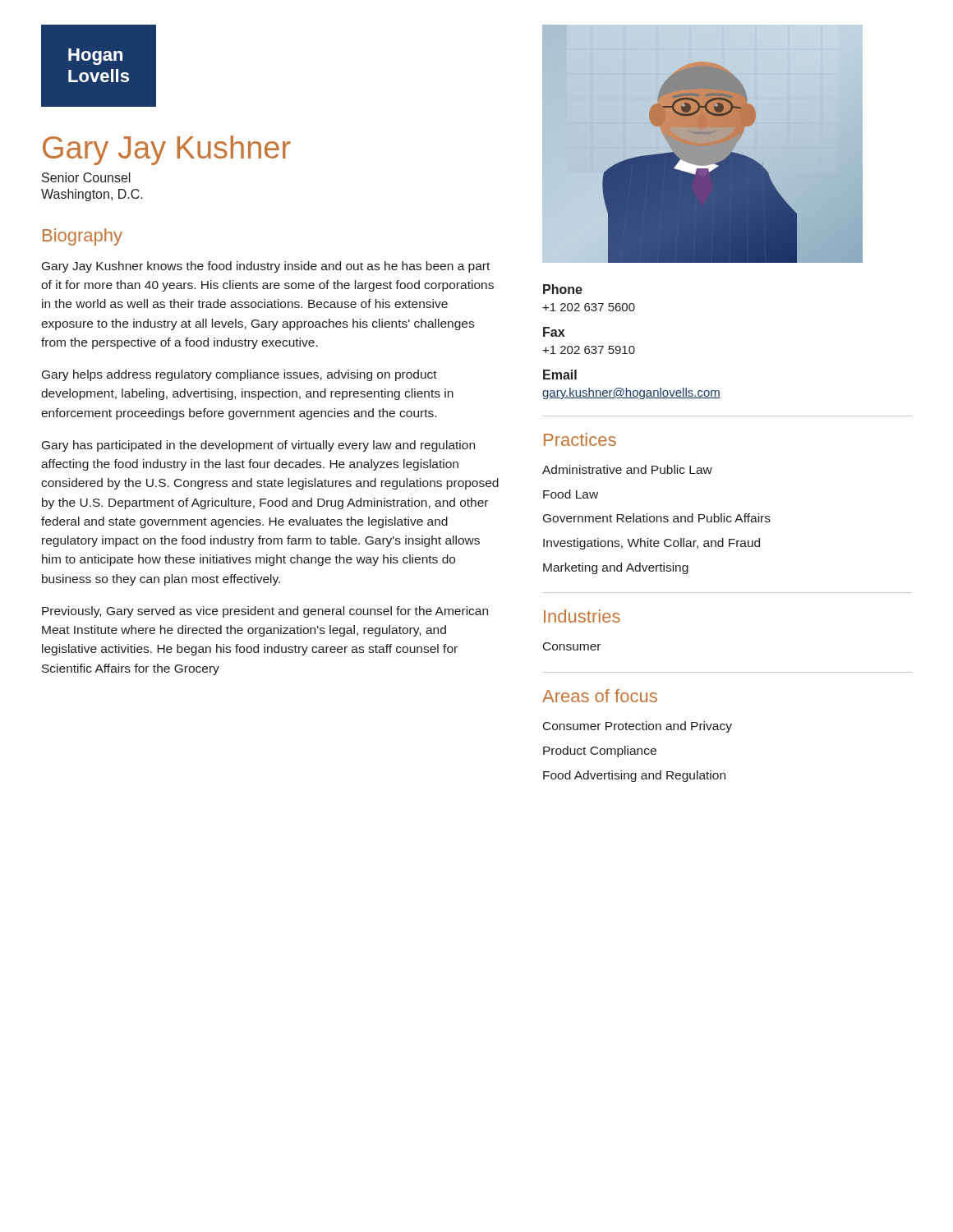Where does it say "Food Advertising and Regulation"?
953x1232 pixels.
[x=727, y=775]
